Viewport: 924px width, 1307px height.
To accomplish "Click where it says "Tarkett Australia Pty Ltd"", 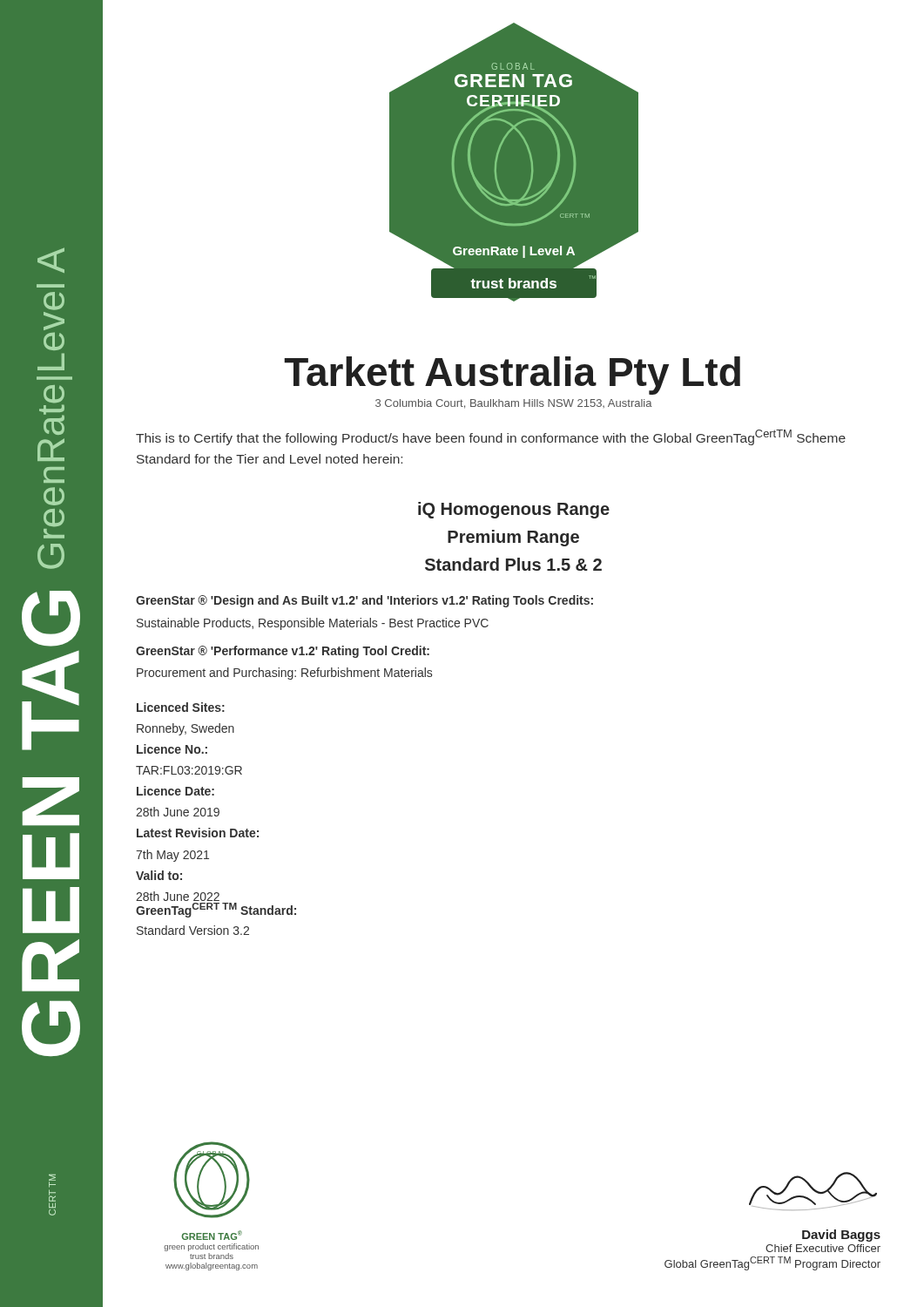I will (513, 372).
